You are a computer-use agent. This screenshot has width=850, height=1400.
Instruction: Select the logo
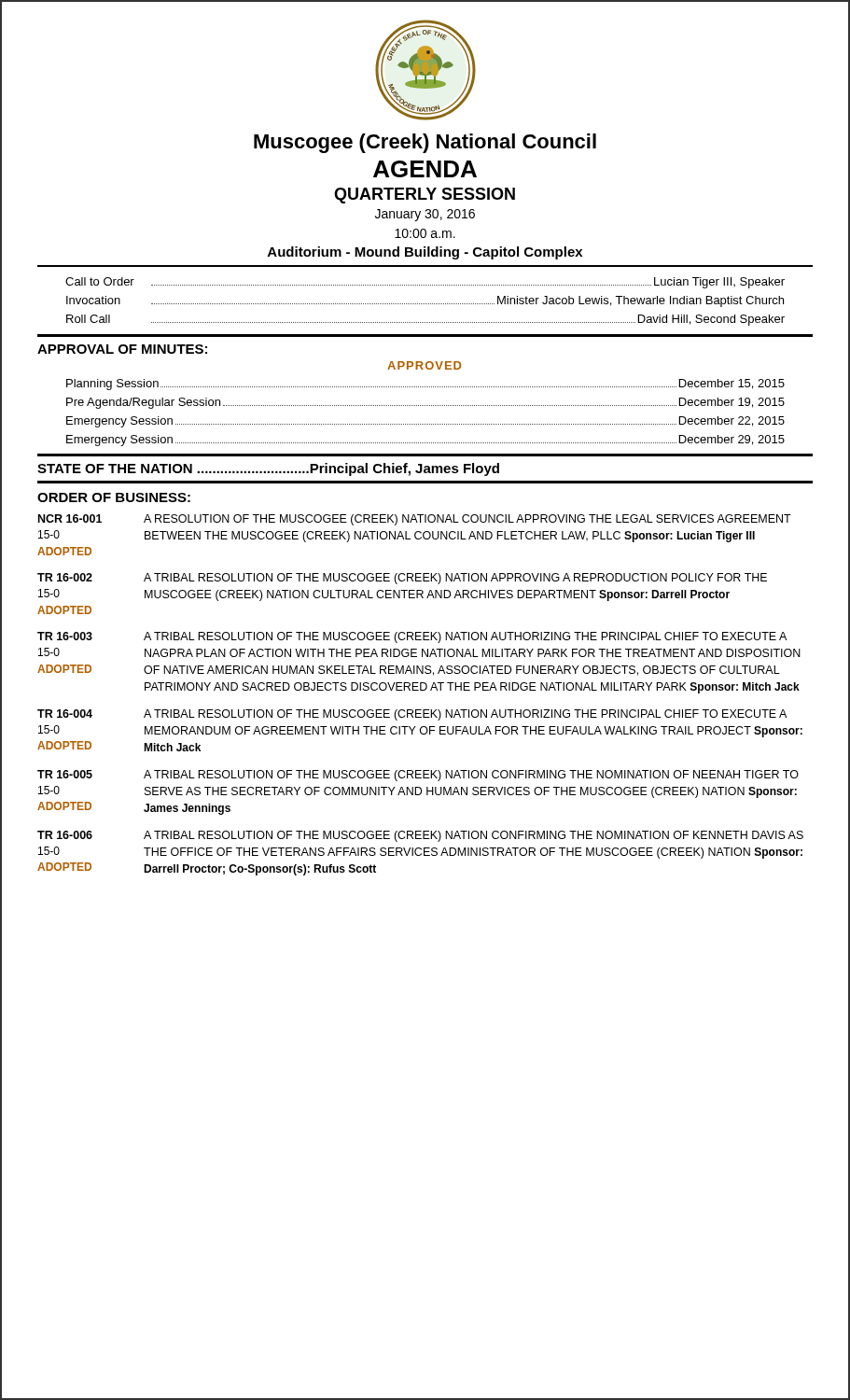(x=425, y=72)
